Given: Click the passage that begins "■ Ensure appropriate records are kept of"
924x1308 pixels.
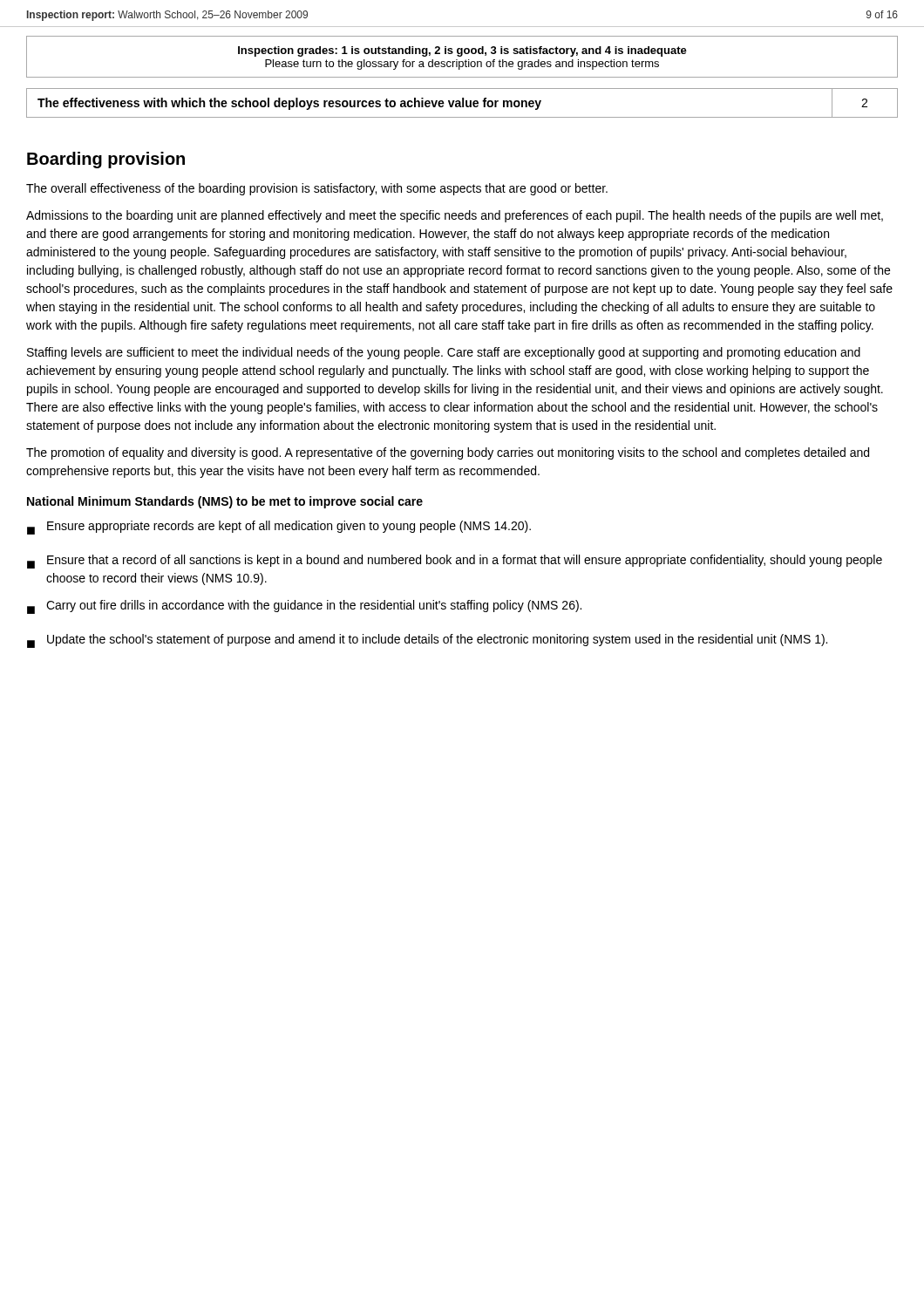Looking at the screenshot, I should (462, 530).
